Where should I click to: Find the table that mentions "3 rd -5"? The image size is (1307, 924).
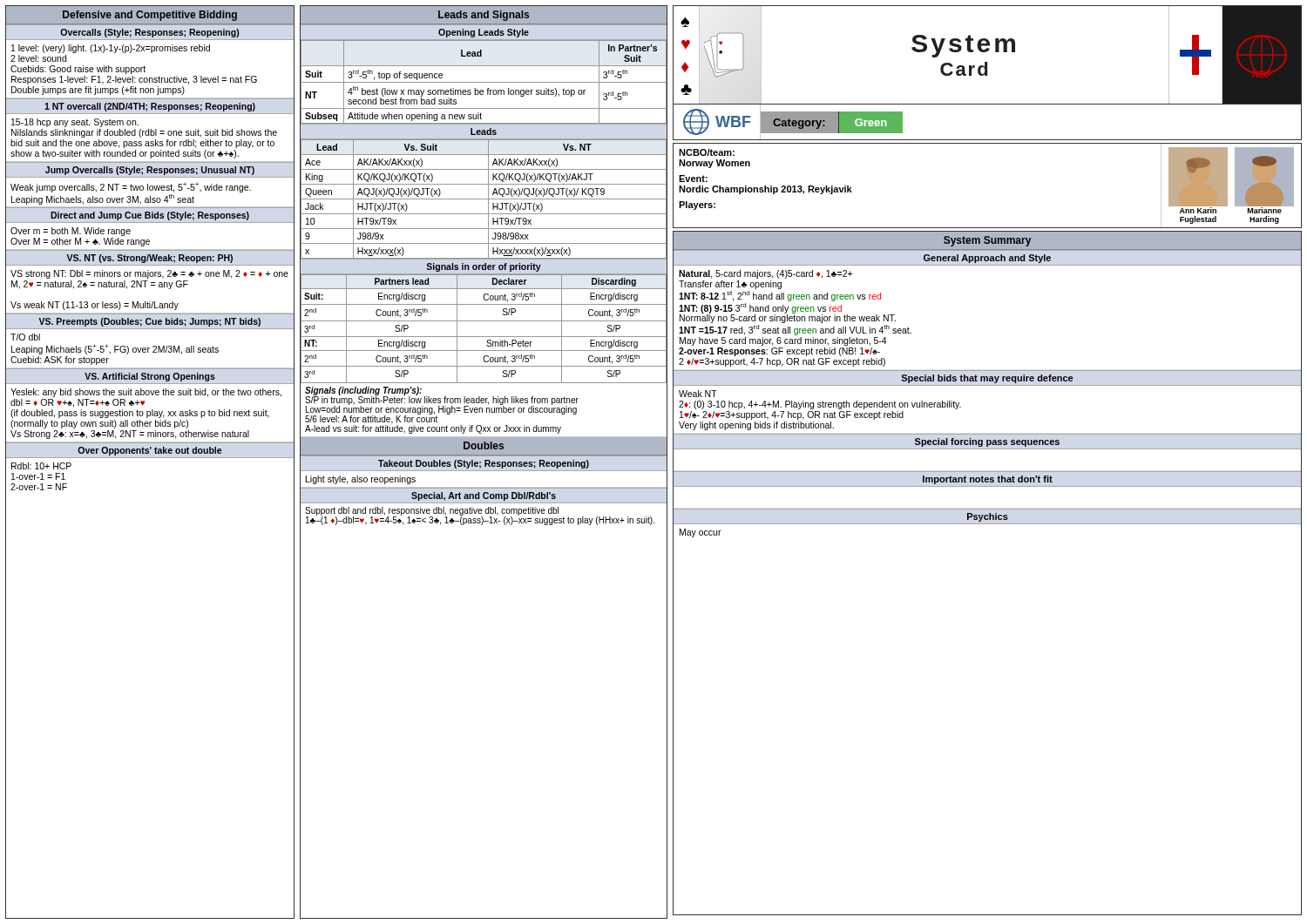point(484,82)
